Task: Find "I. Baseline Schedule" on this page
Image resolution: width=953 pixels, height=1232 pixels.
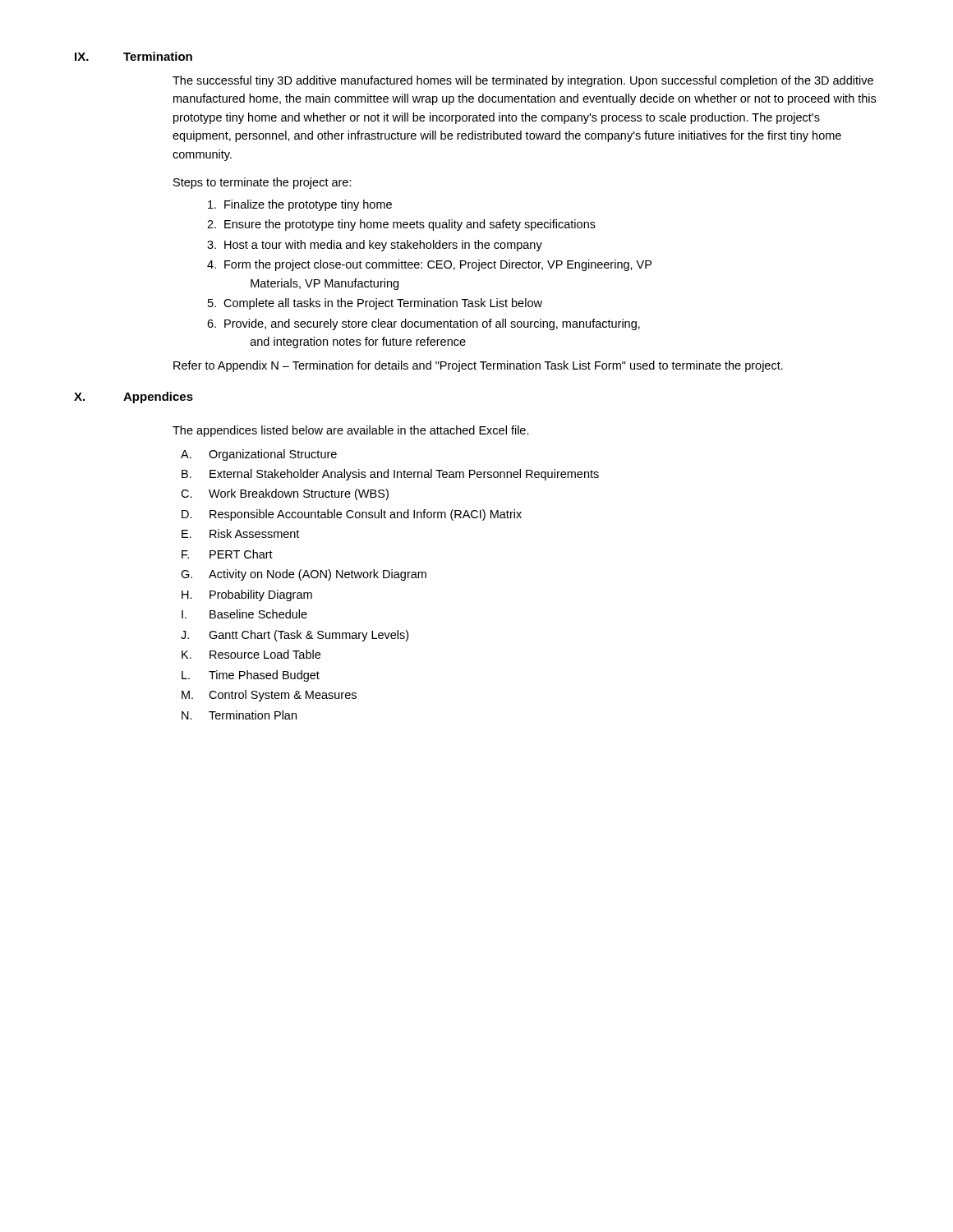Action: [x=244, y=615]
